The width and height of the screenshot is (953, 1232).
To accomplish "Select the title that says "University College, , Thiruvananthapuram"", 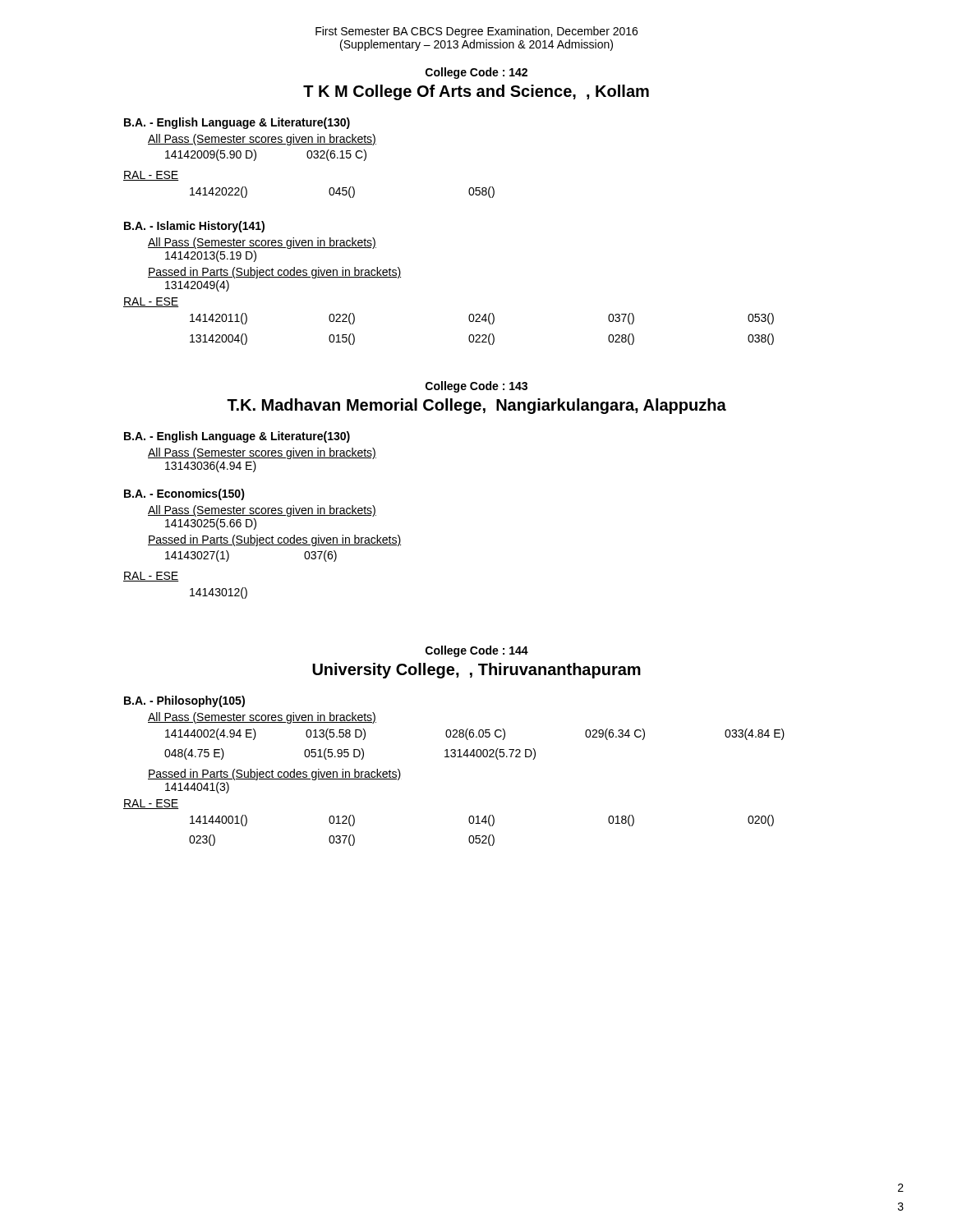I will [476, 669].
